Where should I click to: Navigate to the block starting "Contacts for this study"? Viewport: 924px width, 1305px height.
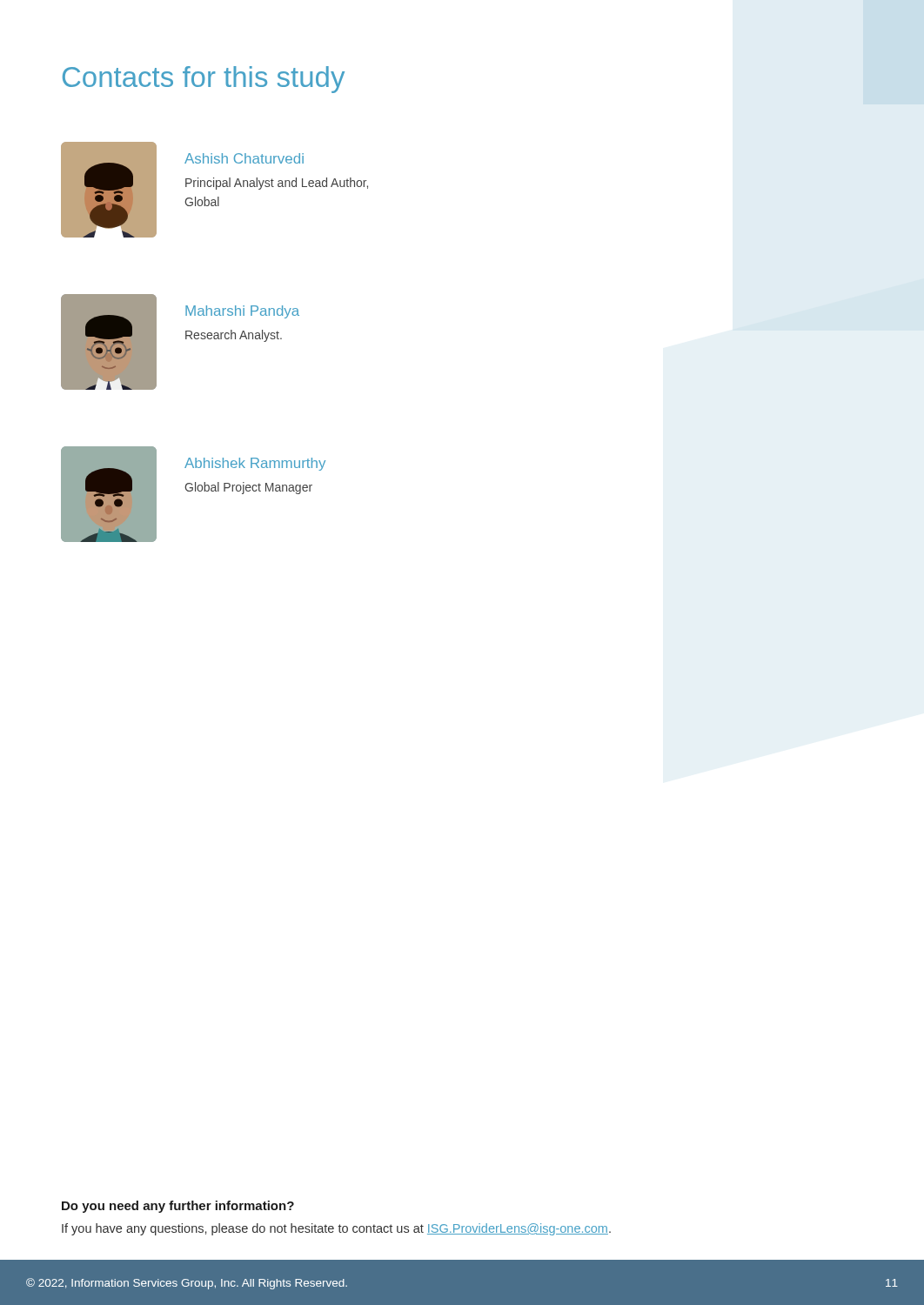click(203, 77)
